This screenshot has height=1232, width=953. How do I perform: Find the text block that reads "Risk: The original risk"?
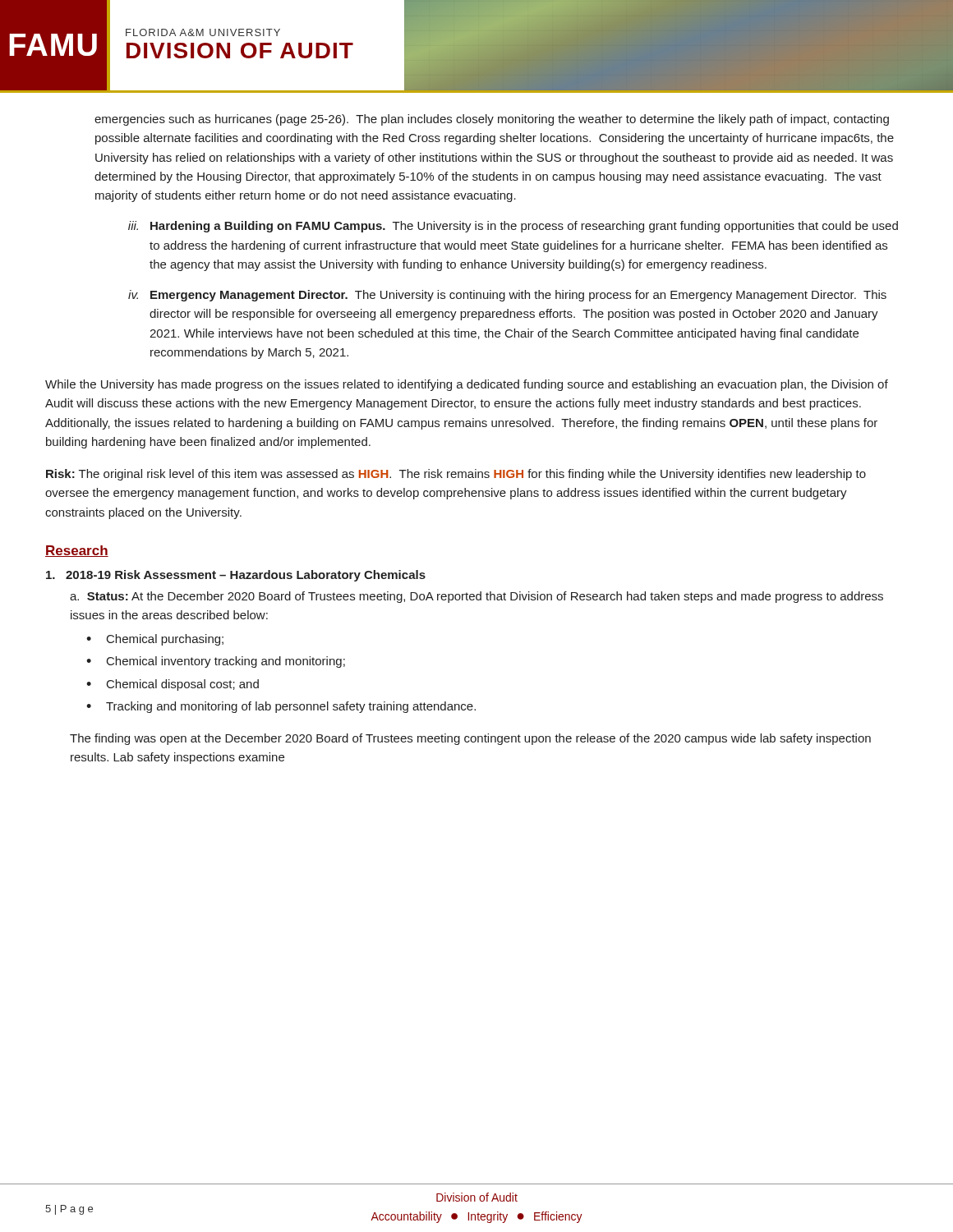click(456, 493)
